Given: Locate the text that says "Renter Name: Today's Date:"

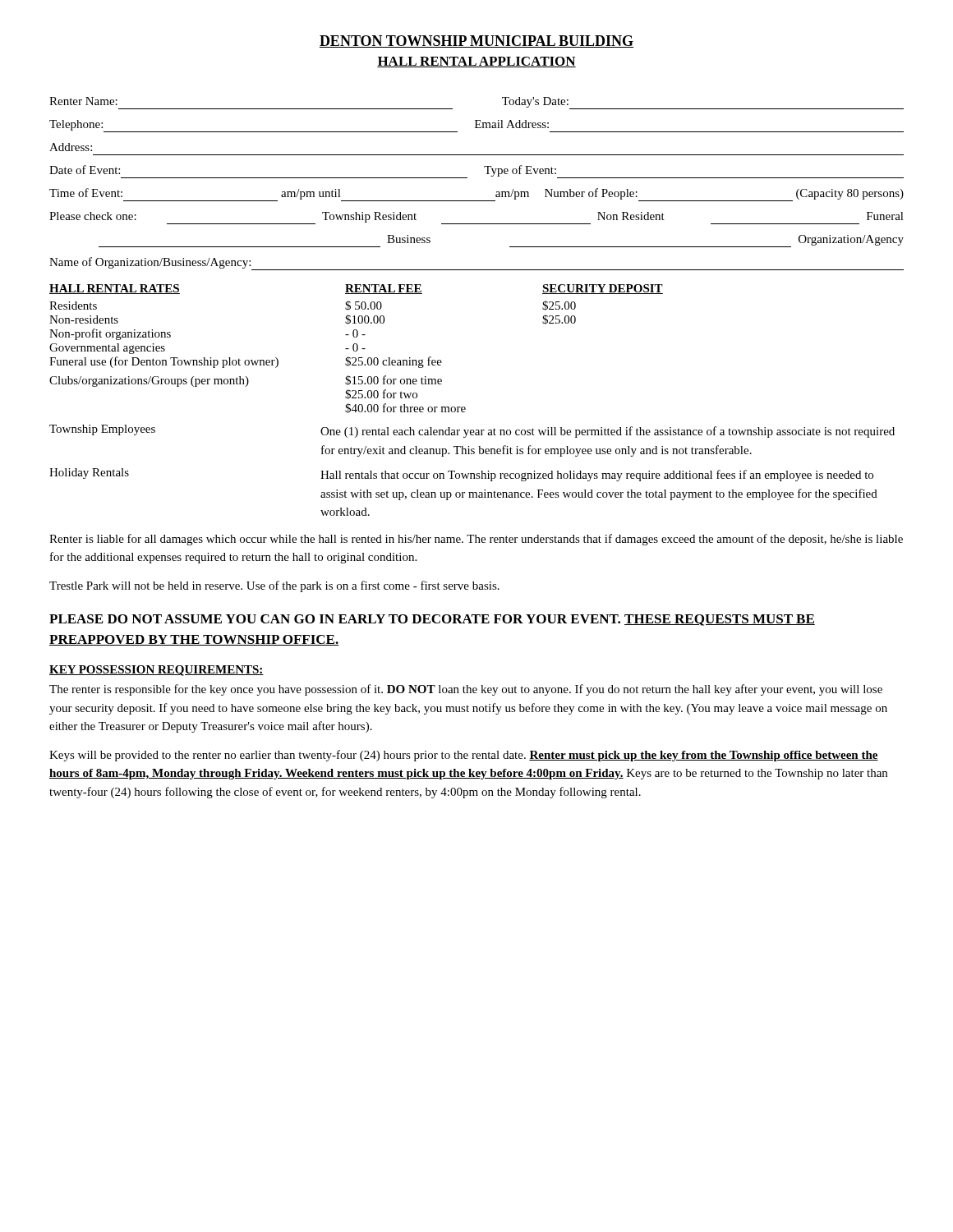Looking at the screenshot, I should 78,102.
